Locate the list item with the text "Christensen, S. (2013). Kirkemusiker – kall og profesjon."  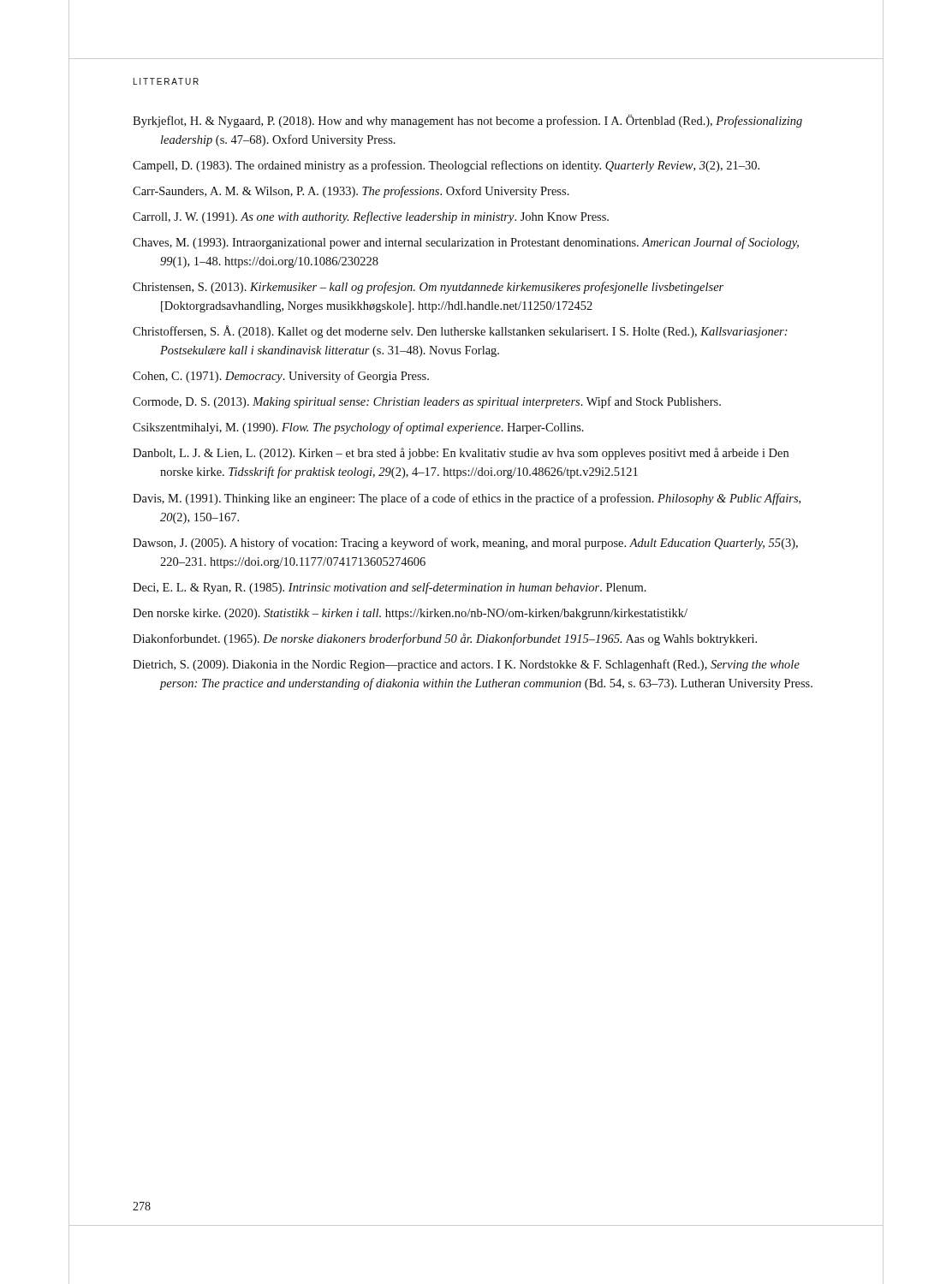(428, 296)
